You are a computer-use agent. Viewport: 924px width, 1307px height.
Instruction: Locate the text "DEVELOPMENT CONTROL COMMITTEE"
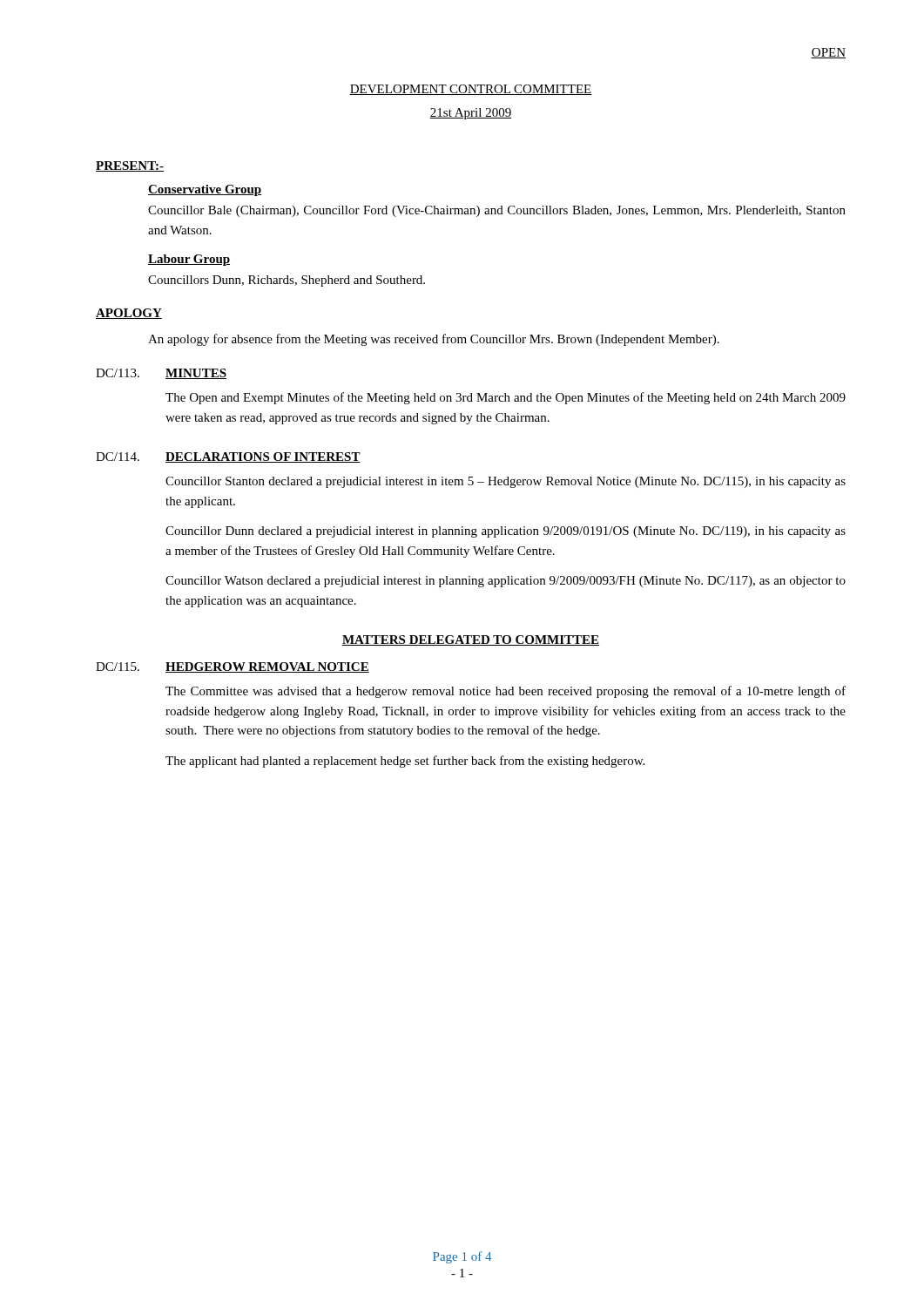pos(471,89)
